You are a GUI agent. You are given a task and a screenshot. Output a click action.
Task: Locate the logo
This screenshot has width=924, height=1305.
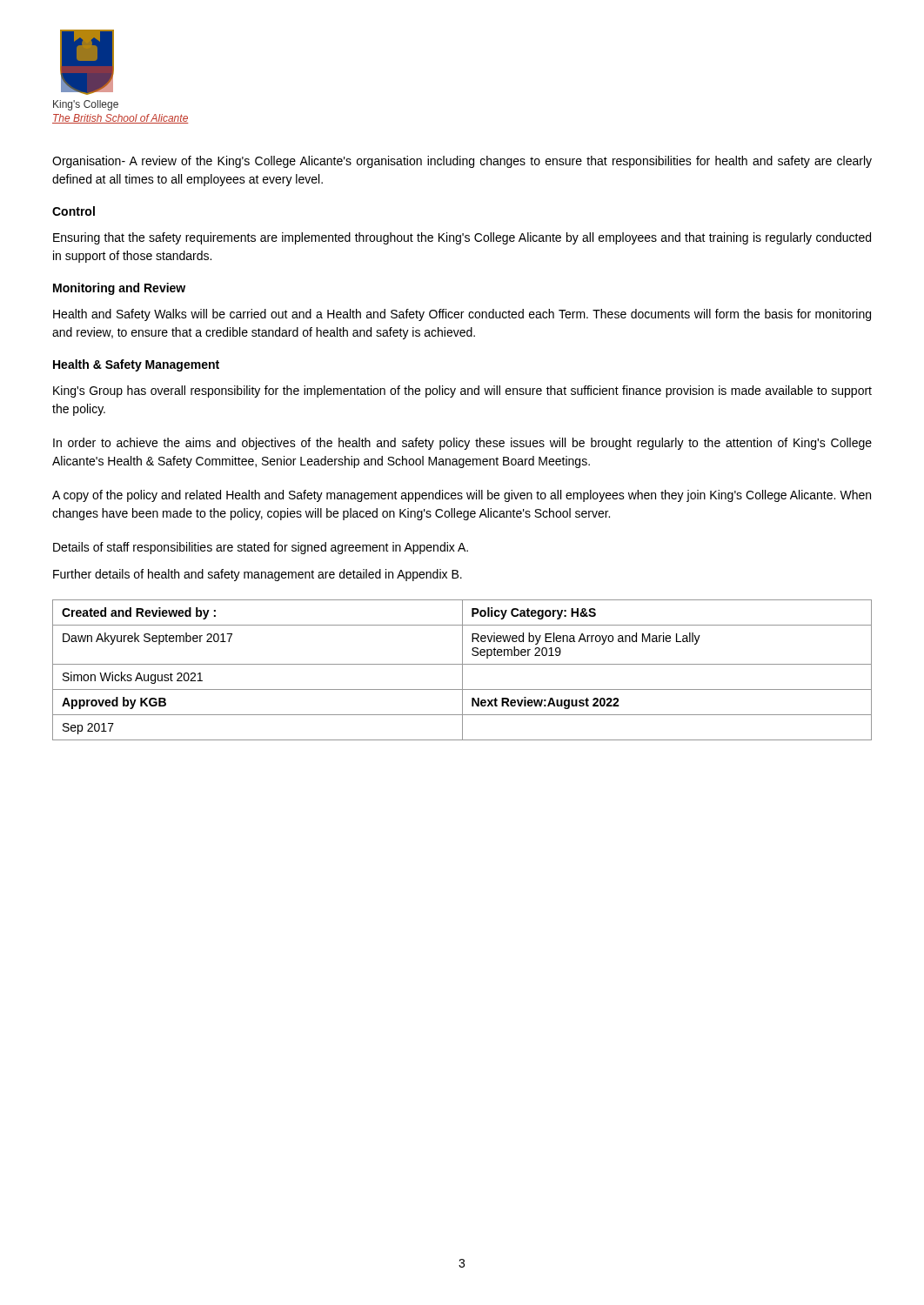pyautogui.click(x=148, y=76)
